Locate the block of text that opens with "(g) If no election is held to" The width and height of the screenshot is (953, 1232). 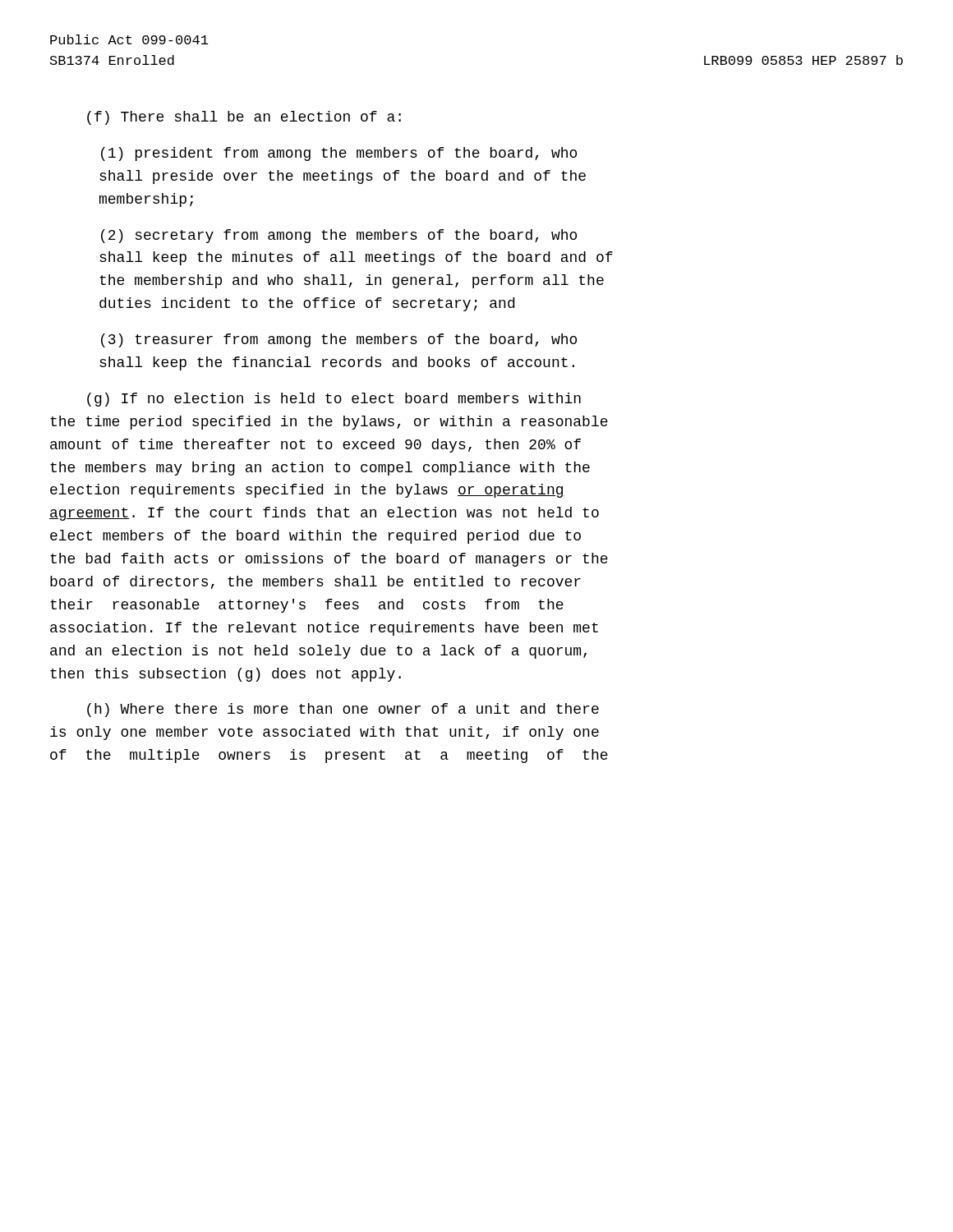point(329,537)
